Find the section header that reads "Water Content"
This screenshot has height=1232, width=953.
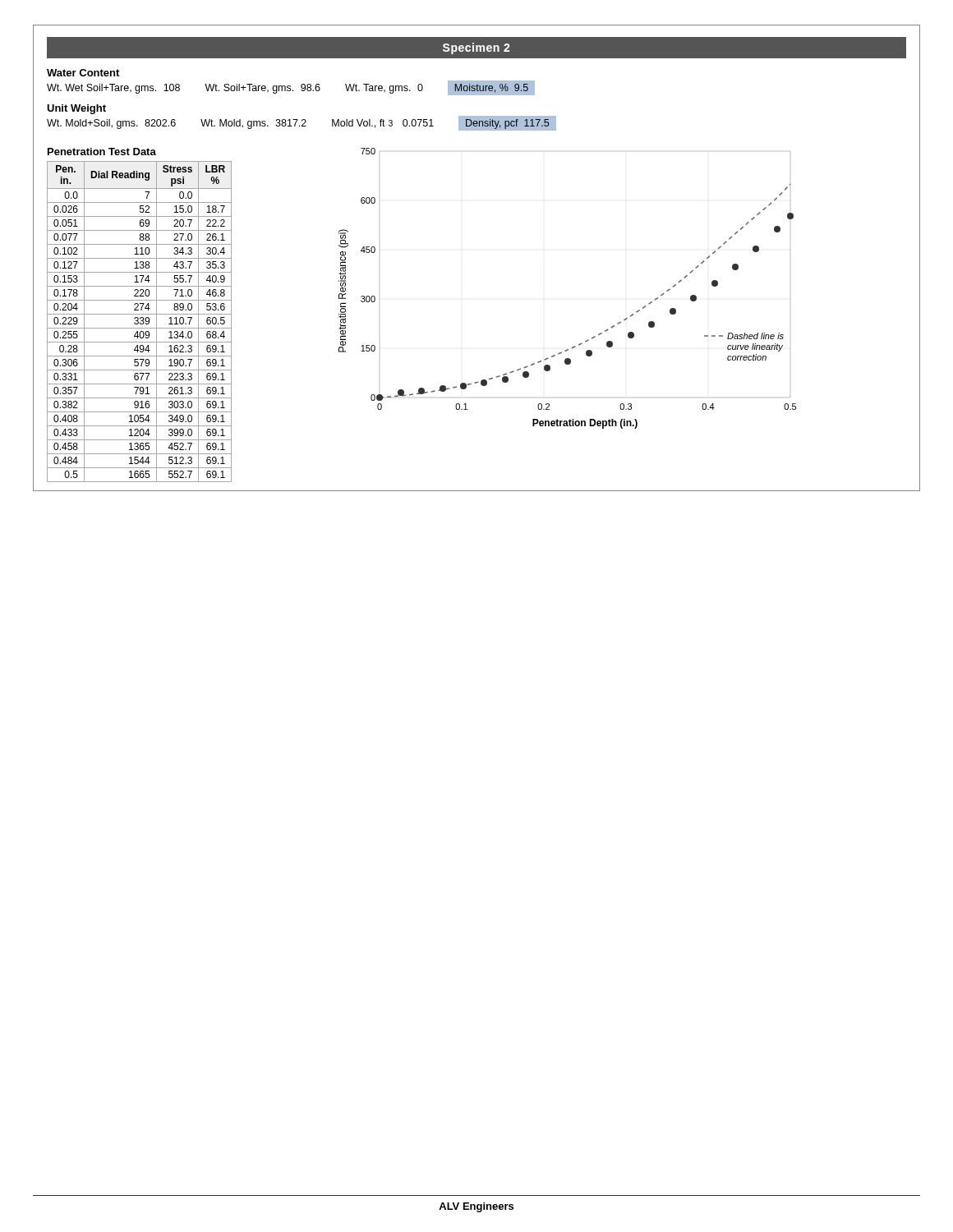click(x=83, y=73)
